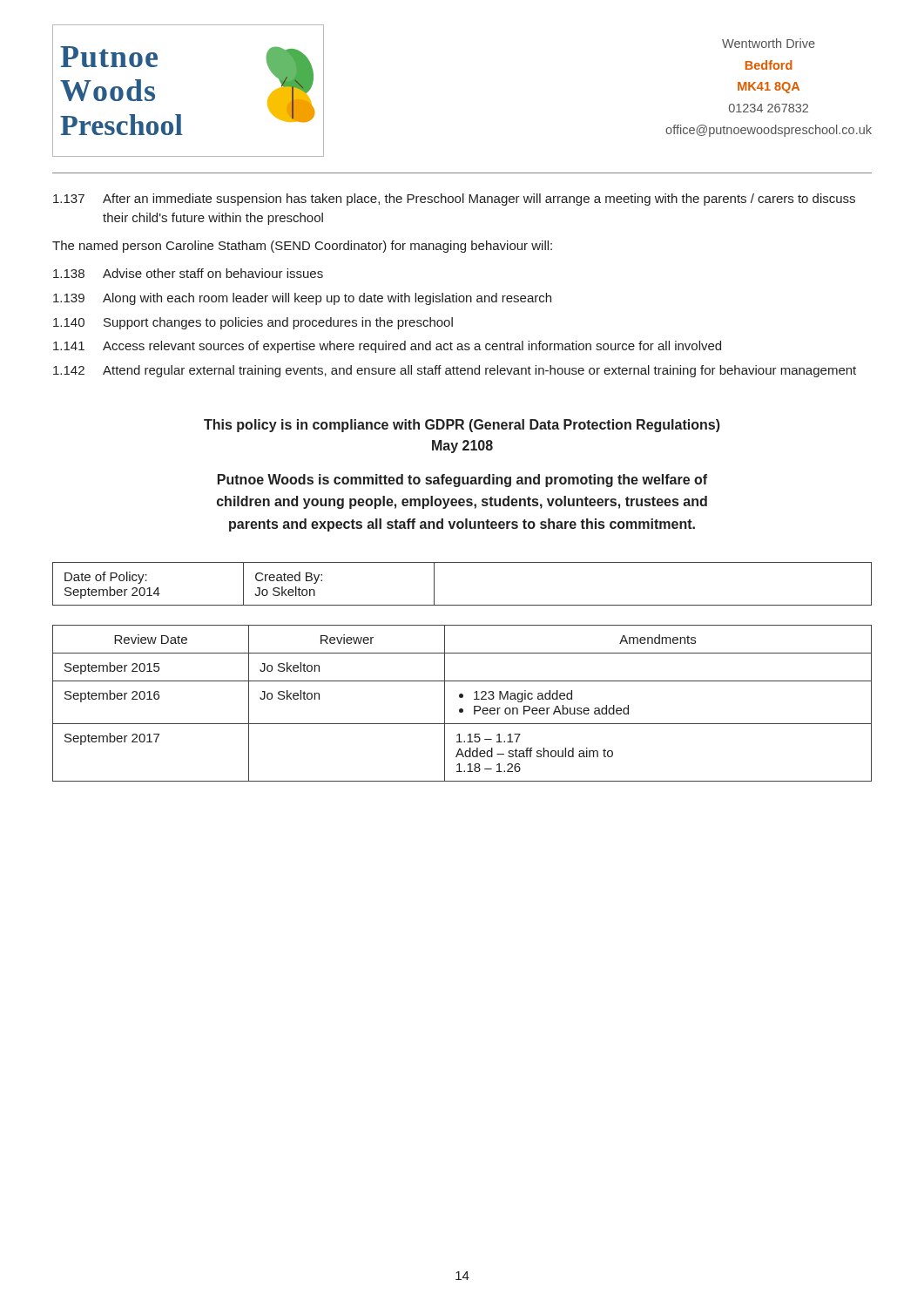Where is the passage that starts "140 Support changes to policies and"?
The image size is (924, 1307).
click(x=462, y=322)
